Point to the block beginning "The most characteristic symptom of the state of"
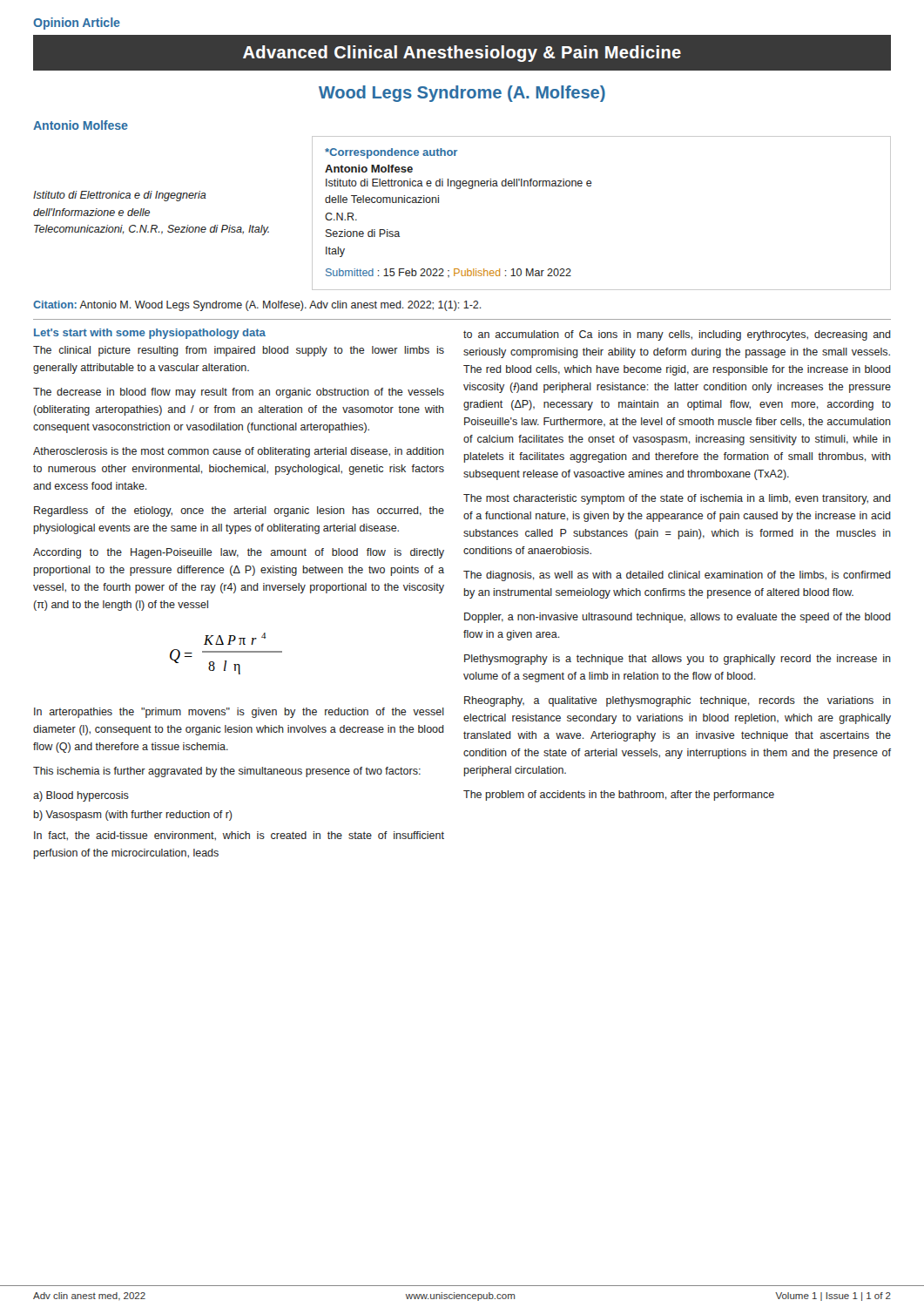This screenshot has width=924, height=1307. click(x=677, y=525)
